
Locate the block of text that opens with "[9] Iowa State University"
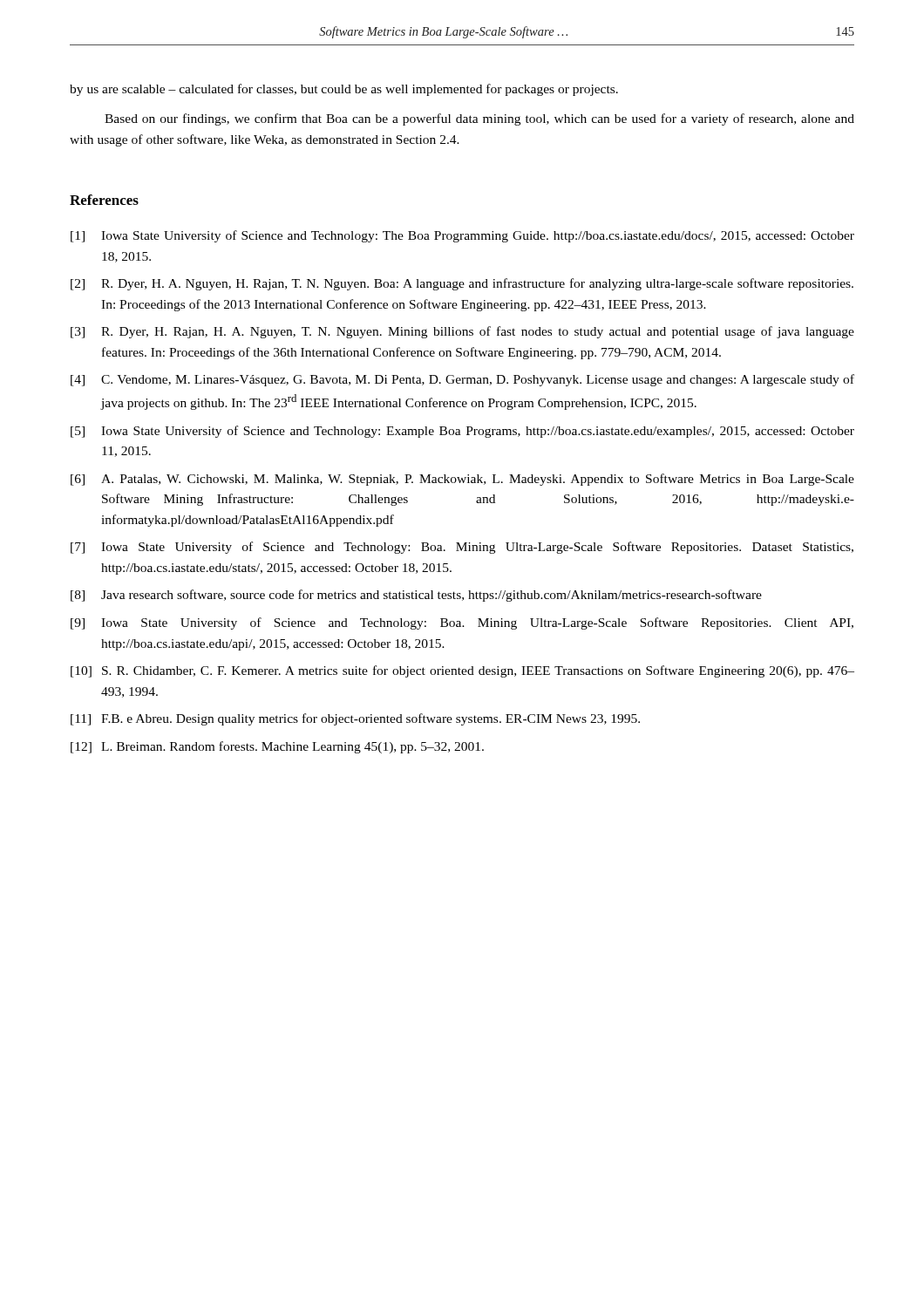[462, 633]
